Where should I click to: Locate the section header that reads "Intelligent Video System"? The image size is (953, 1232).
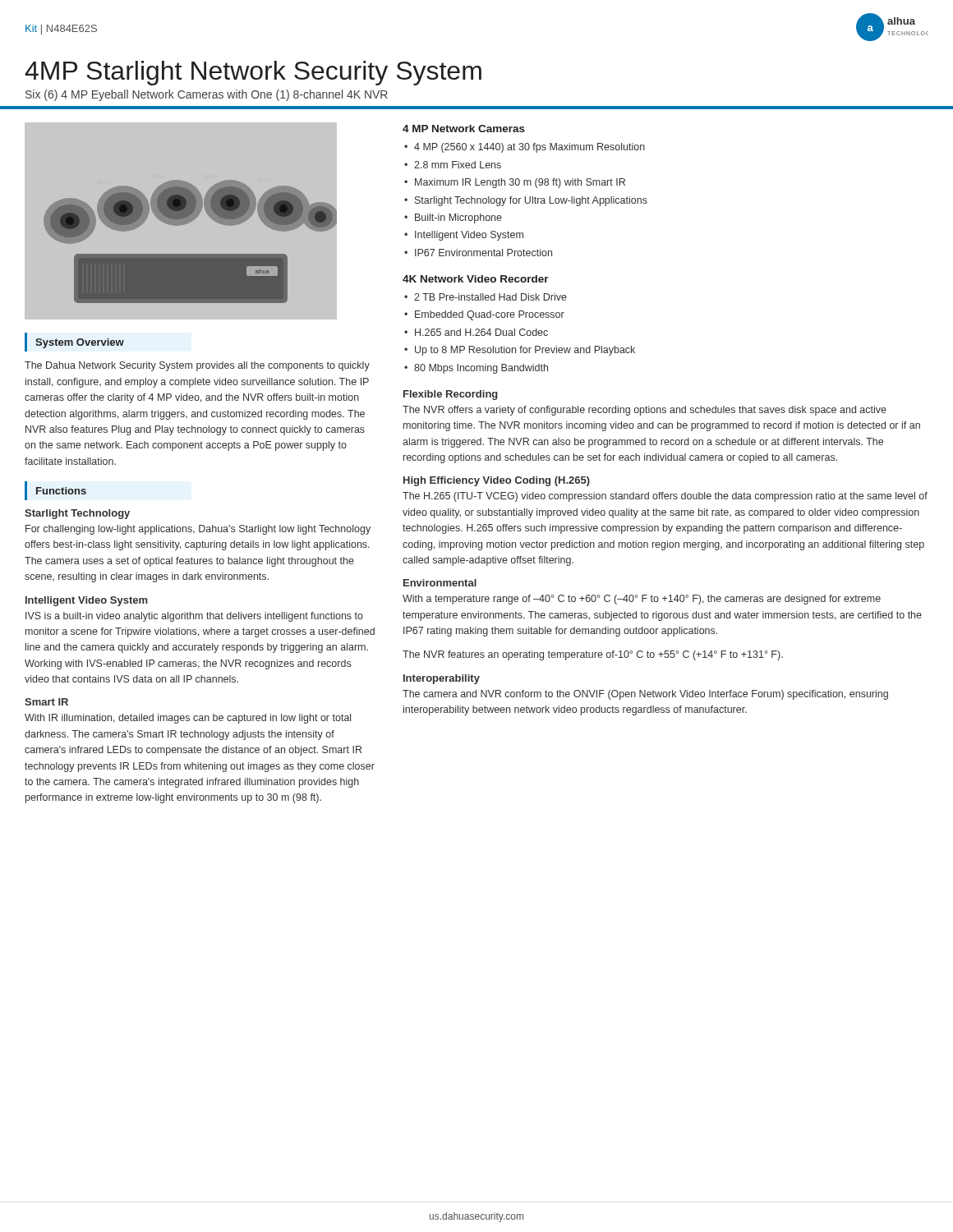point(86,600)
